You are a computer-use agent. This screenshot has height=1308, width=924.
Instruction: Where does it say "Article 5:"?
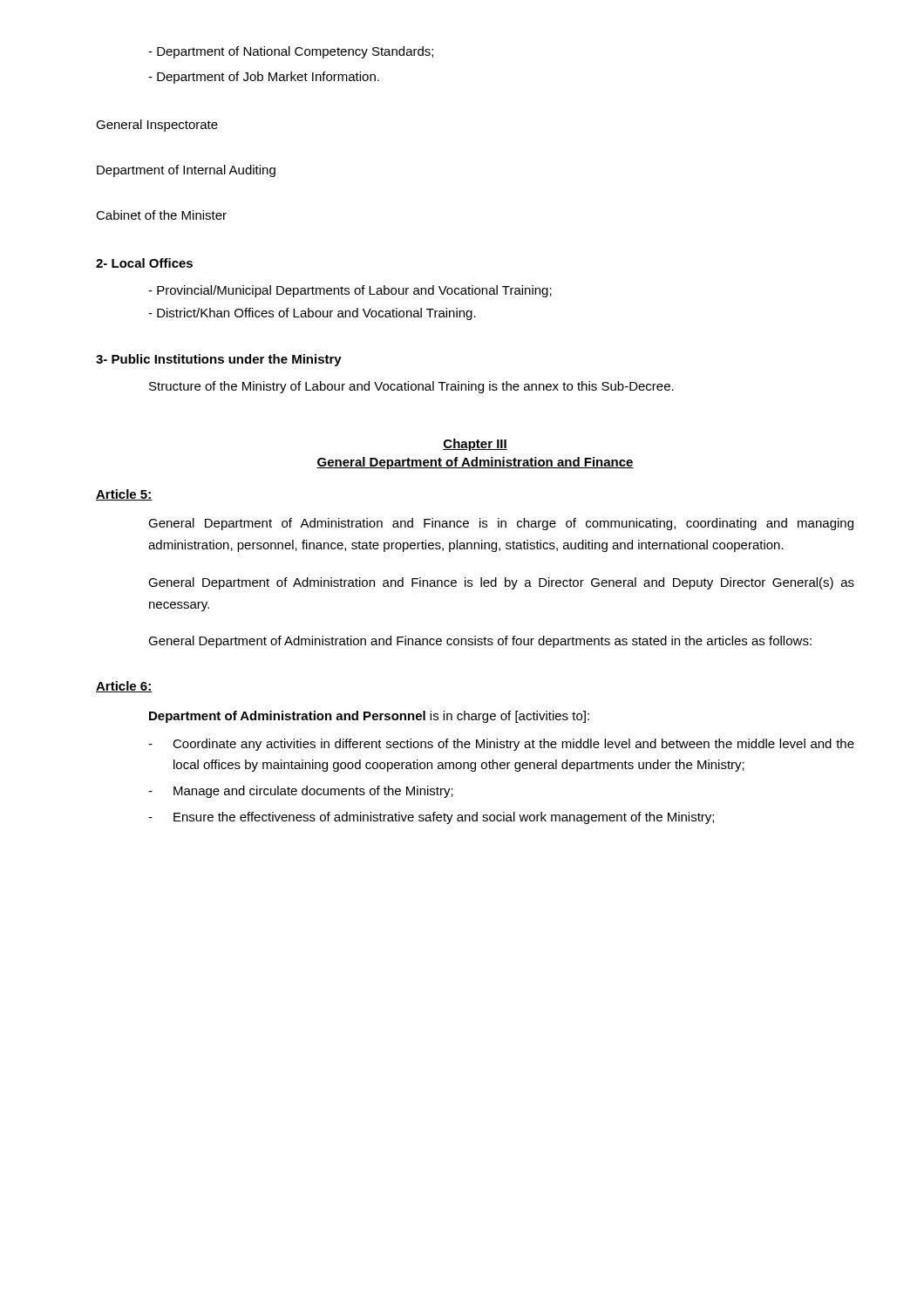(x=124, y=494)
